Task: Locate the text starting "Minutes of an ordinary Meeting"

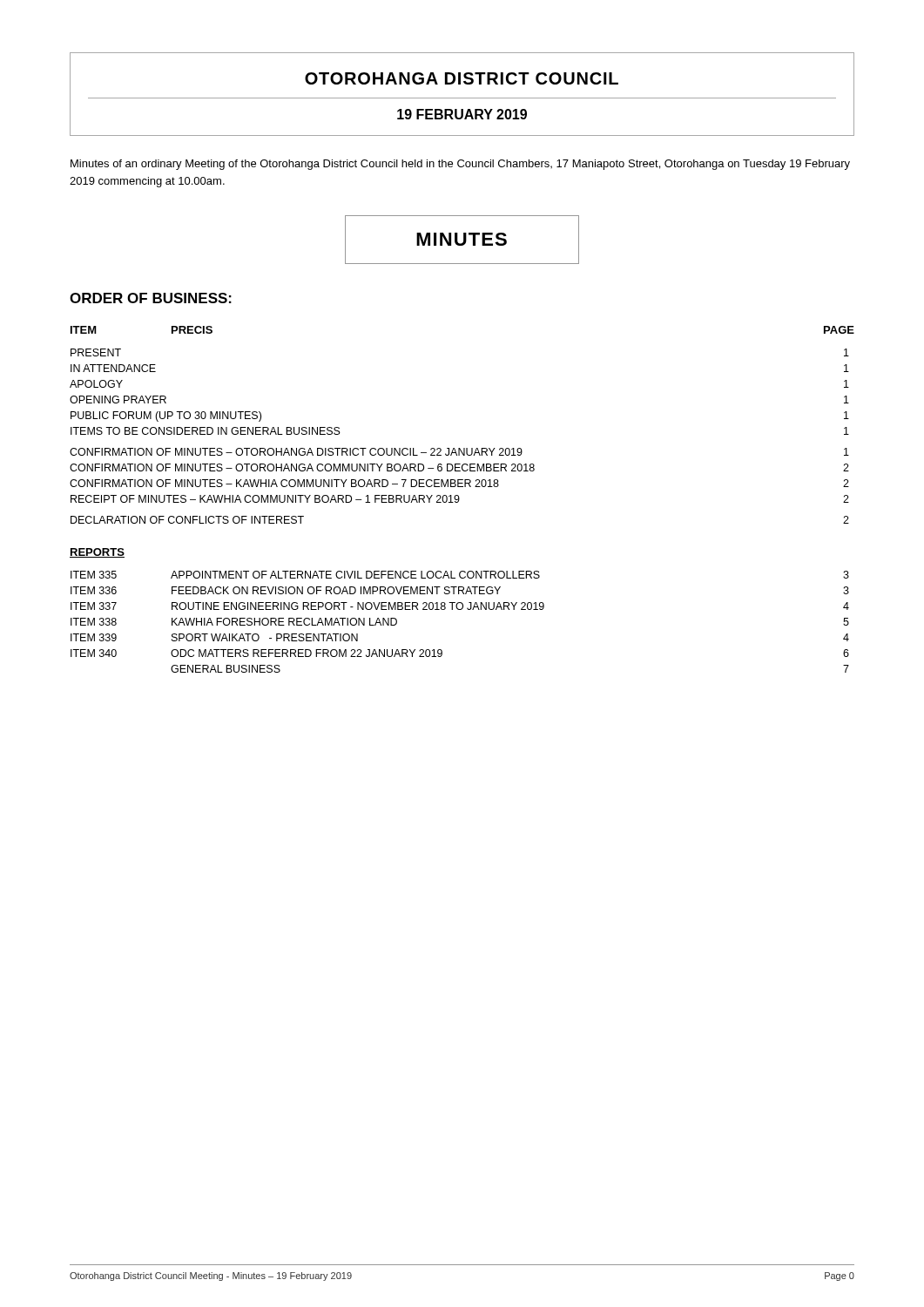Action: click(x=460, y=172)
